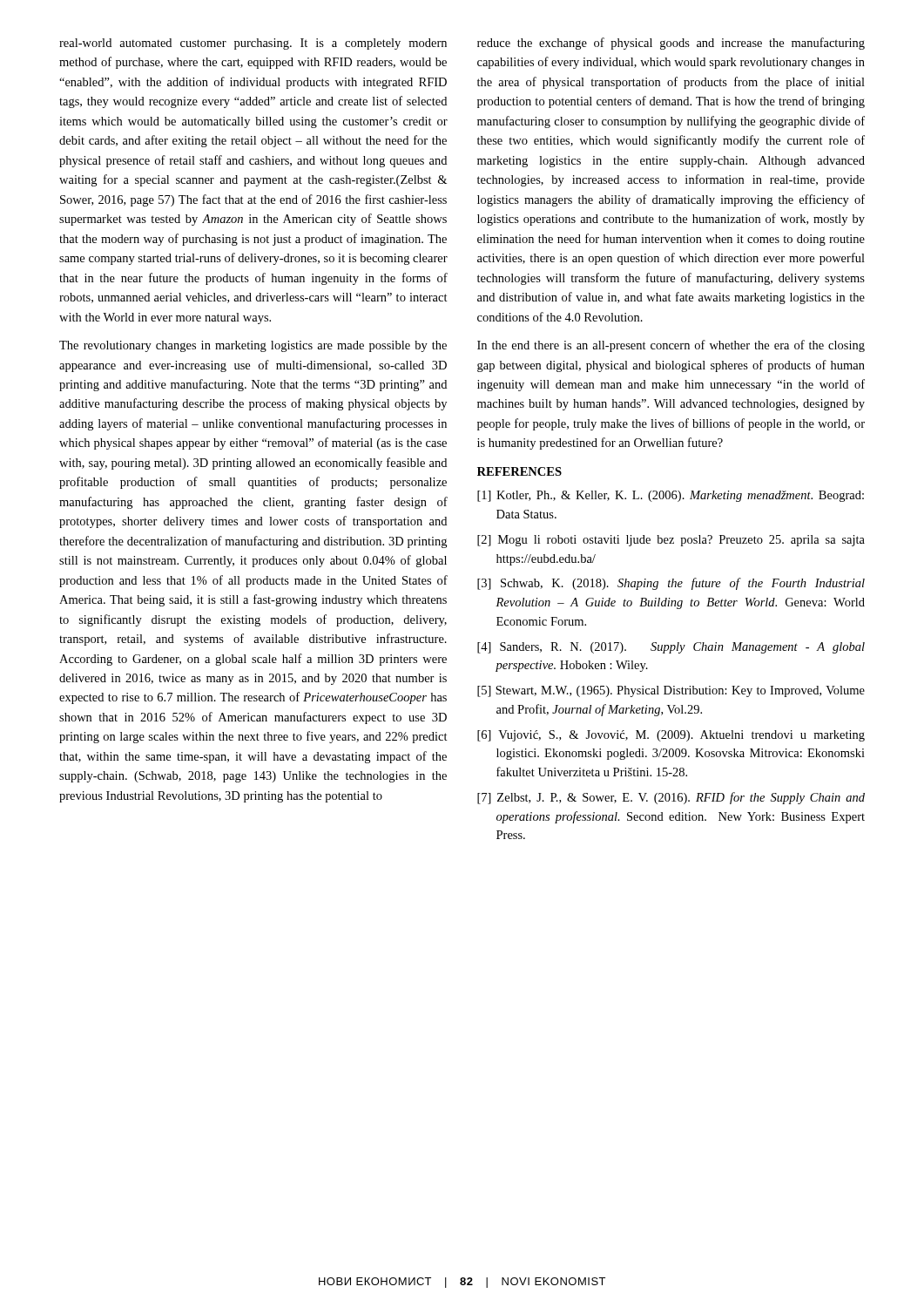The height and width of the screenshot is (1307, 924).
Task: Find the list item that says "[7] Zelbst, J. P., & Sower, E. V."
Action: (671, 817)
